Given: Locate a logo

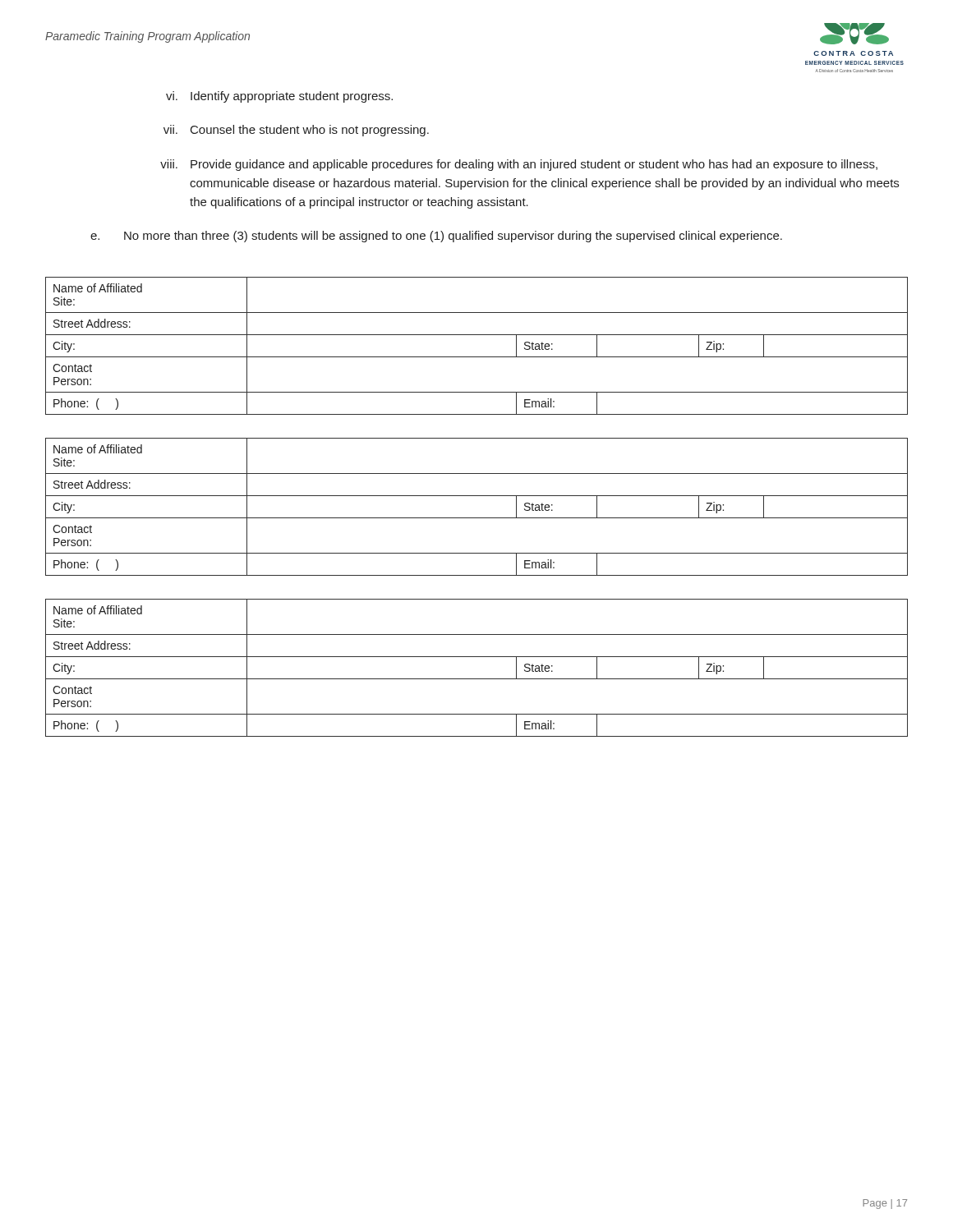Looking at the screenshot, I should click(854, 53).
